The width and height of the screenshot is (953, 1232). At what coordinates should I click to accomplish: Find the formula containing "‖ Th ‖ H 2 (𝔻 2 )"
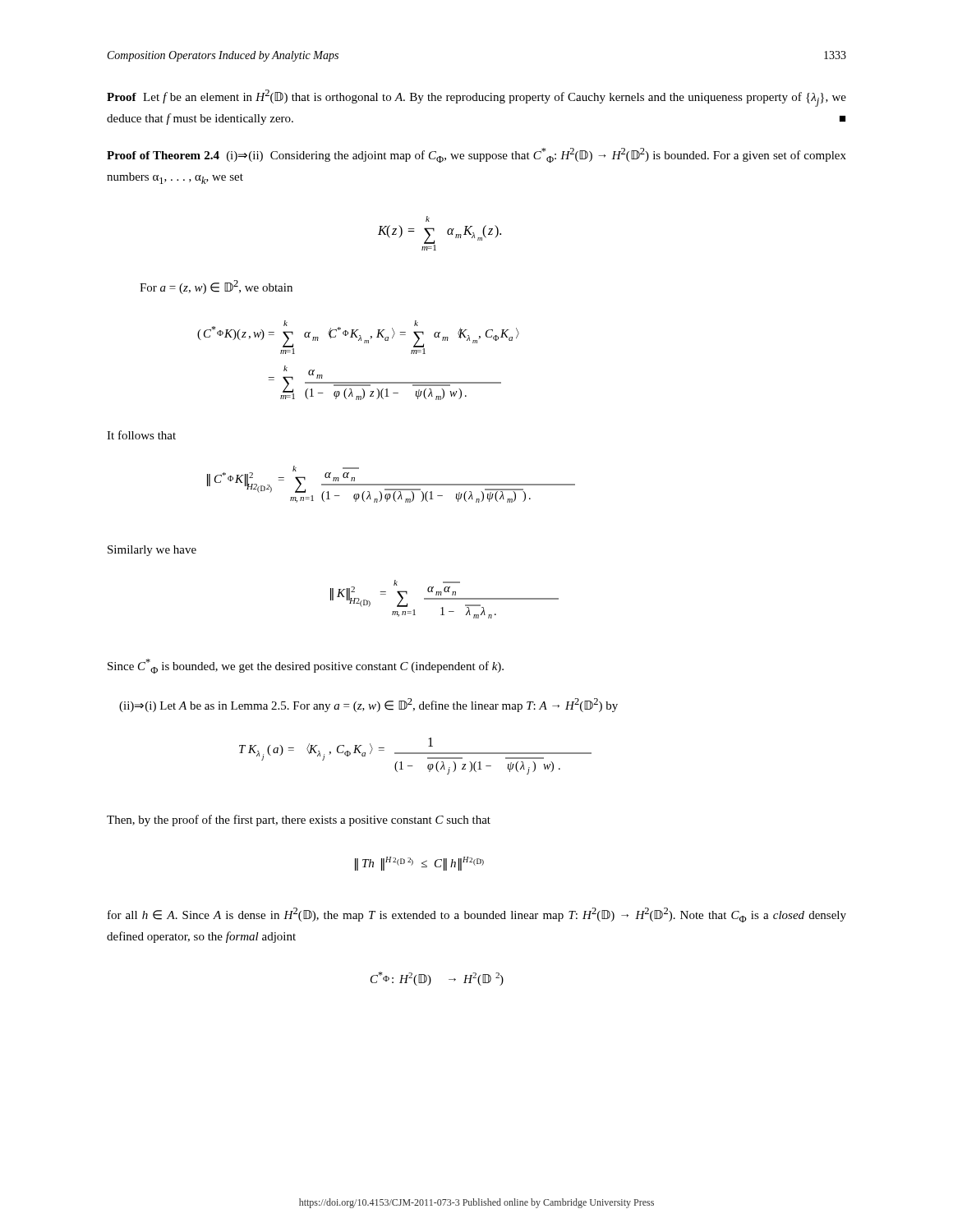click(x=476, y=862)
